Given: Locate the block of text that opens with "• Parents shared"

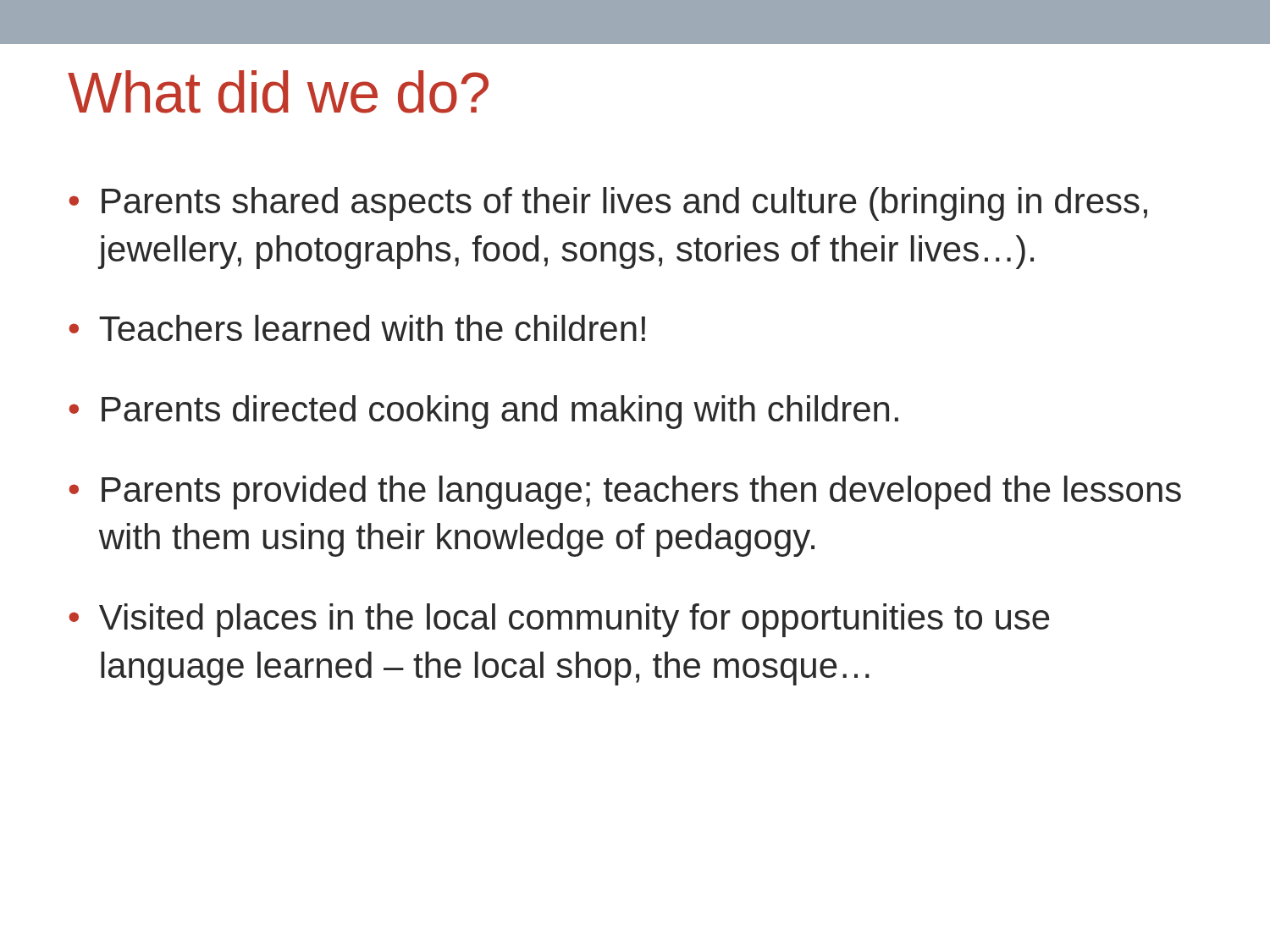Looking at the screenshot, I should [x=635, y=226].
